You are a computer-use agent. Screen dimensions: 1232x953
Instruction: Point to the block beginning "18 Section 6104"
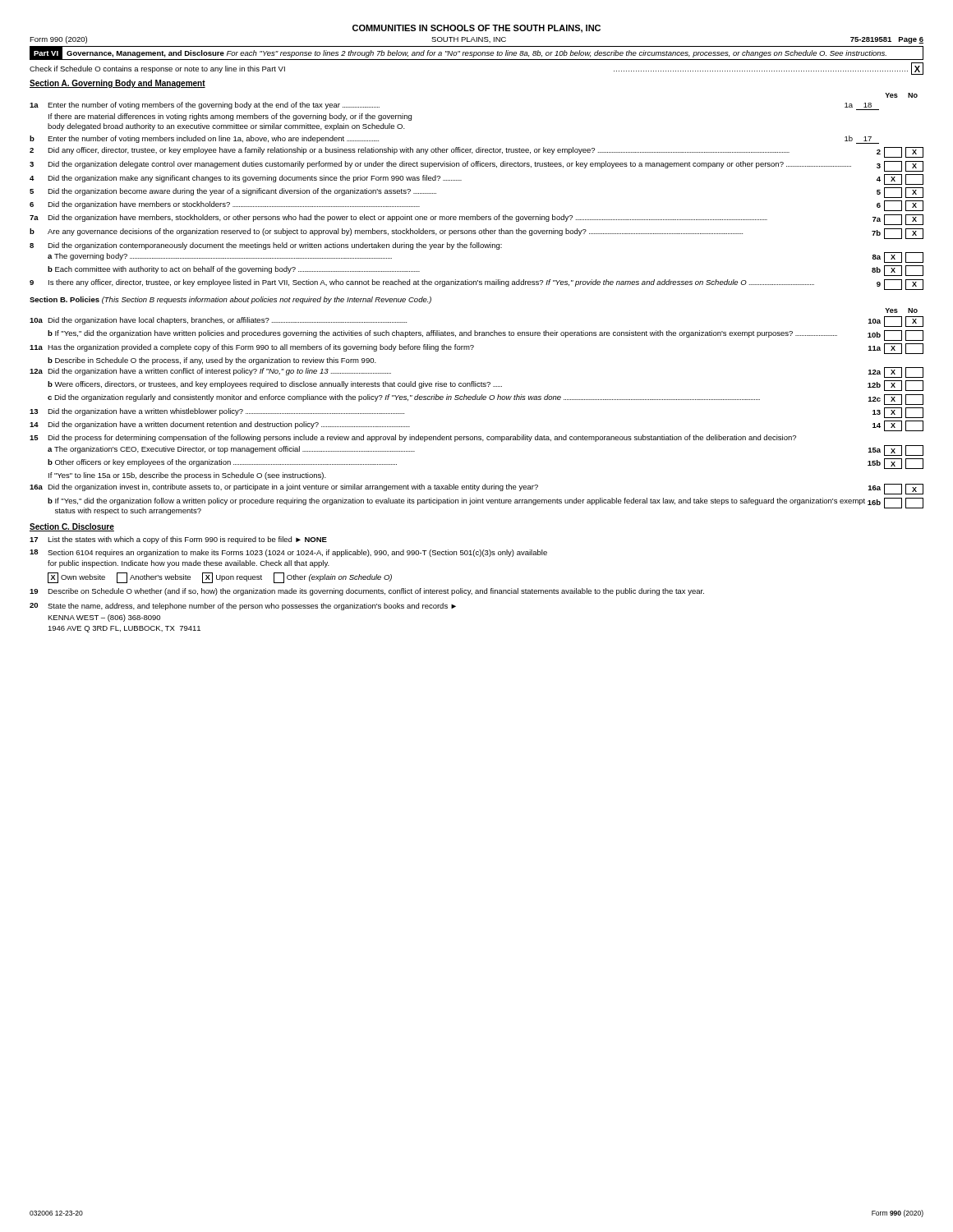[x=476, y=565]
